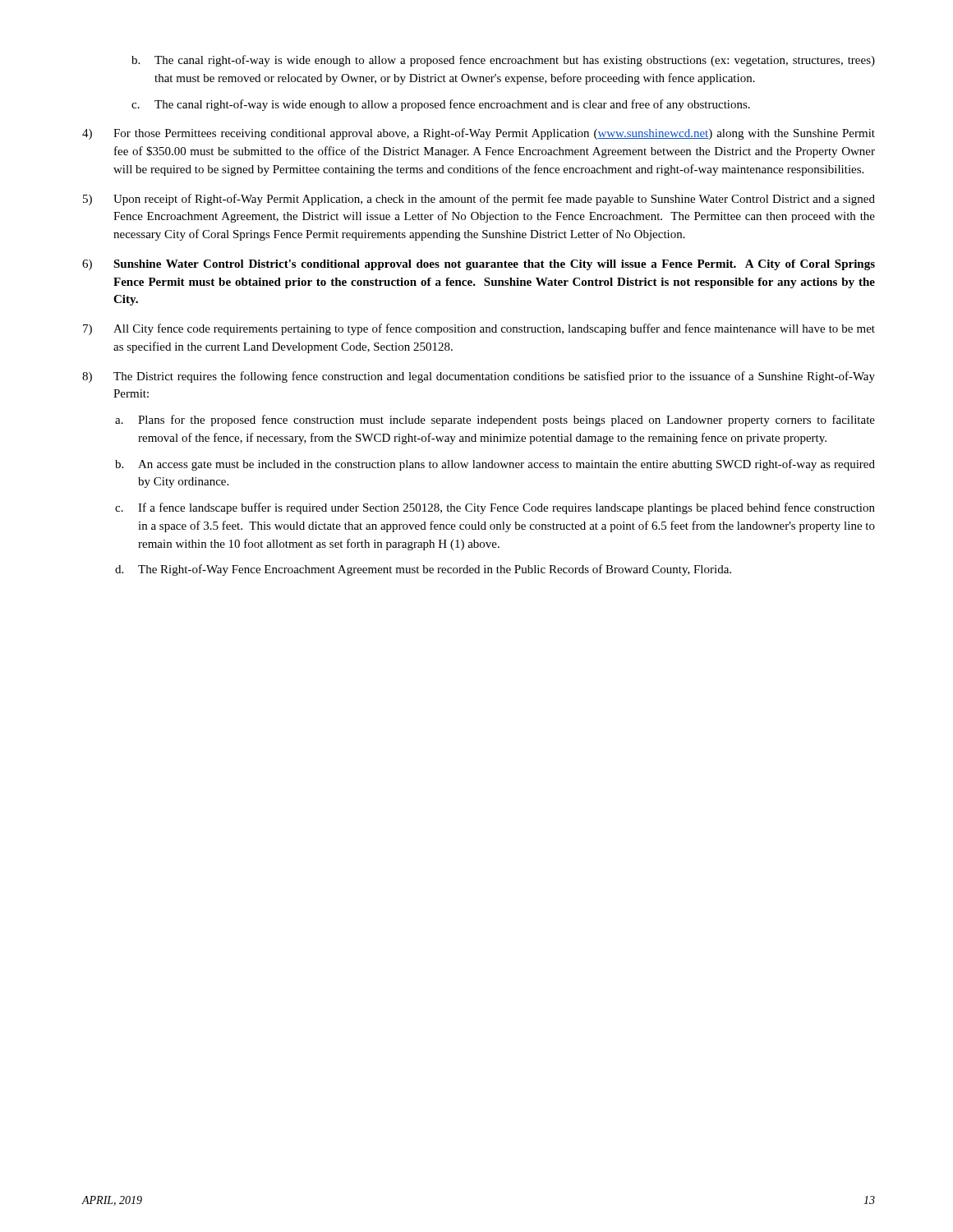Locate the list item that reads "c. If a"
The image size is (953, 1232).
point(495,526)
